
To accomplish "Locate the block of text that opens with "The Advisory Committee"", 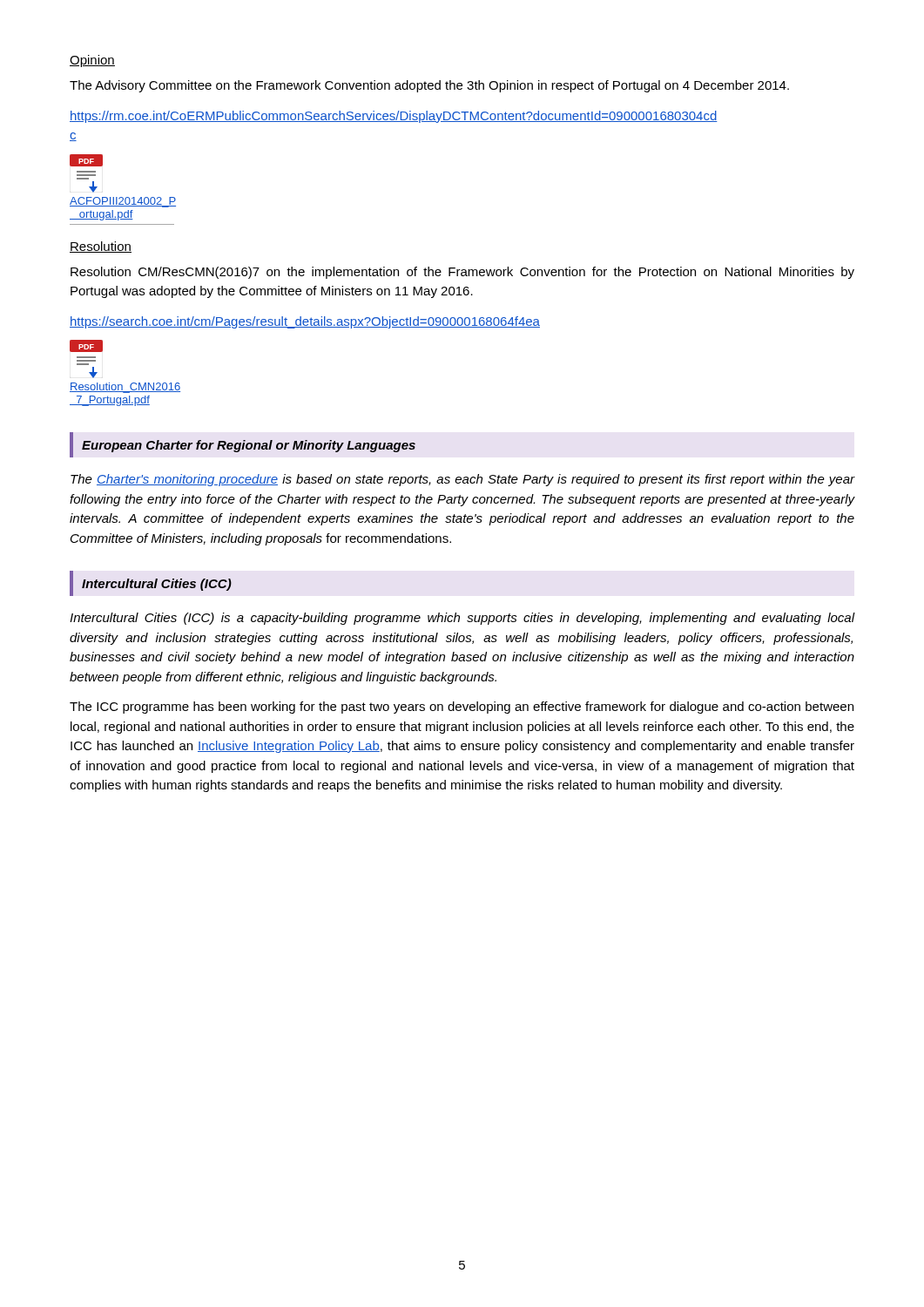I will pos(462,86).
